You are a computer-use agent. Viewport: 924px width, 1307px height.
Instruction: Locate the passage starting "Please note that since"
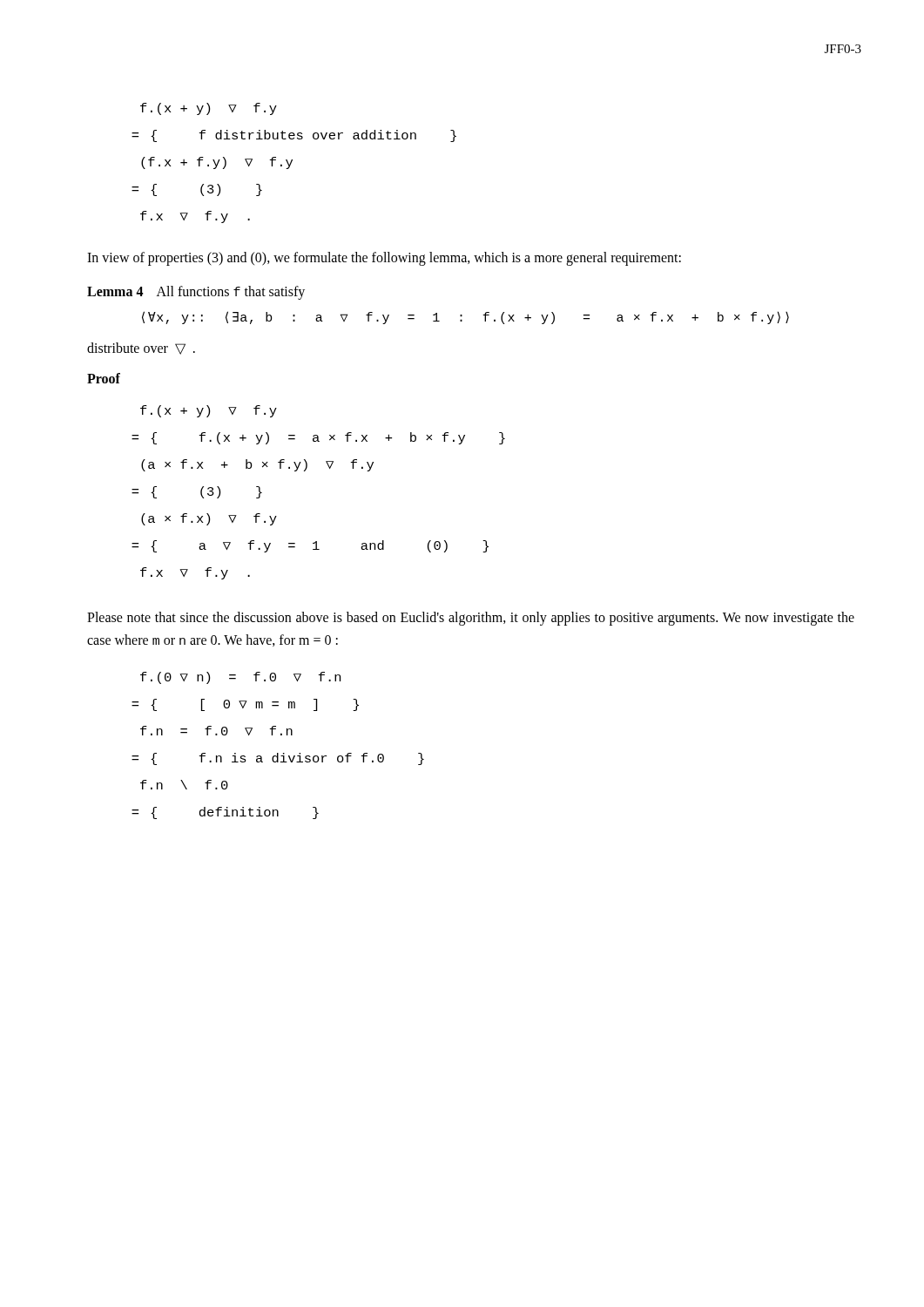click(x=471, y=630)
